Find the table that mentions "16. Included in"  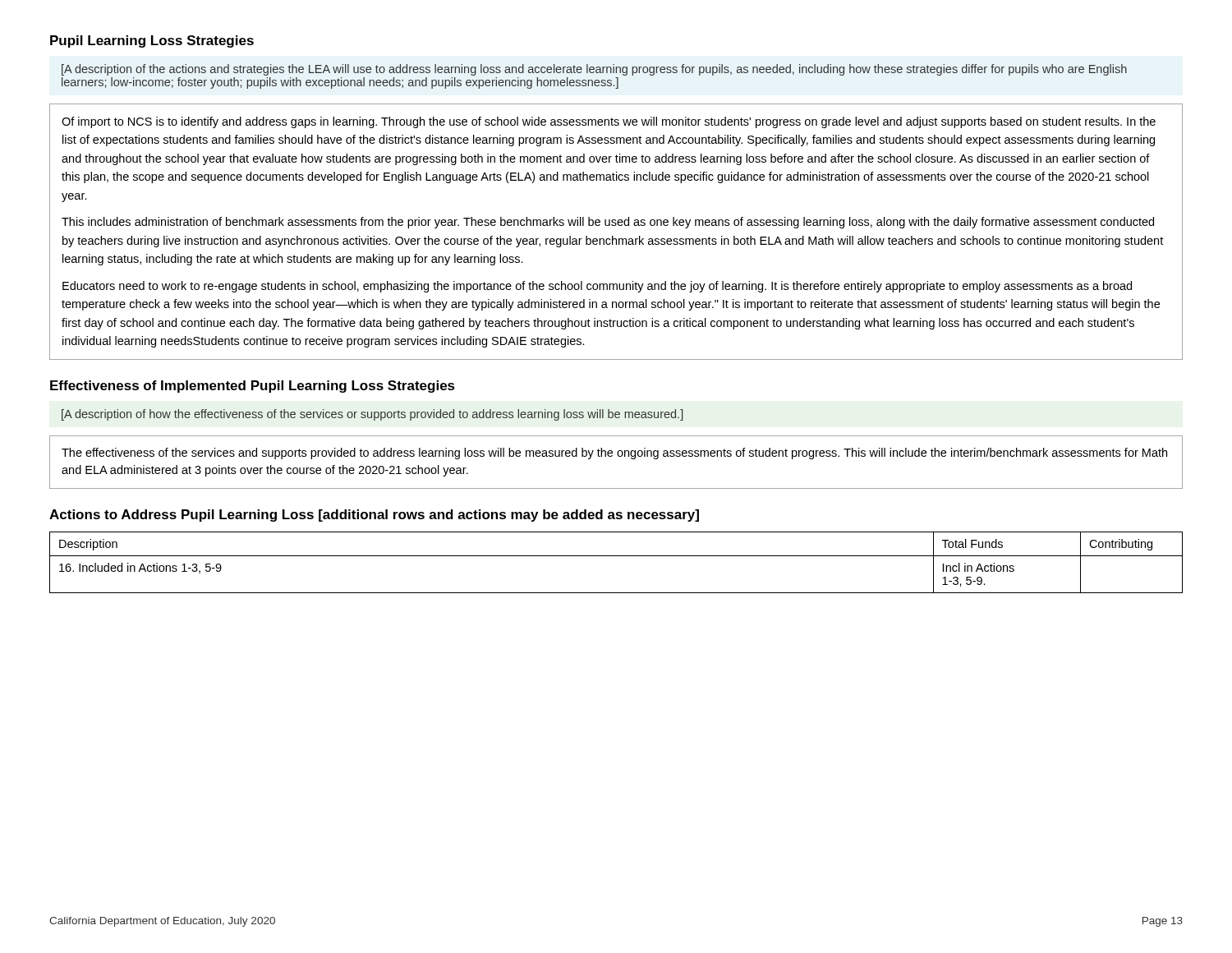616,562
